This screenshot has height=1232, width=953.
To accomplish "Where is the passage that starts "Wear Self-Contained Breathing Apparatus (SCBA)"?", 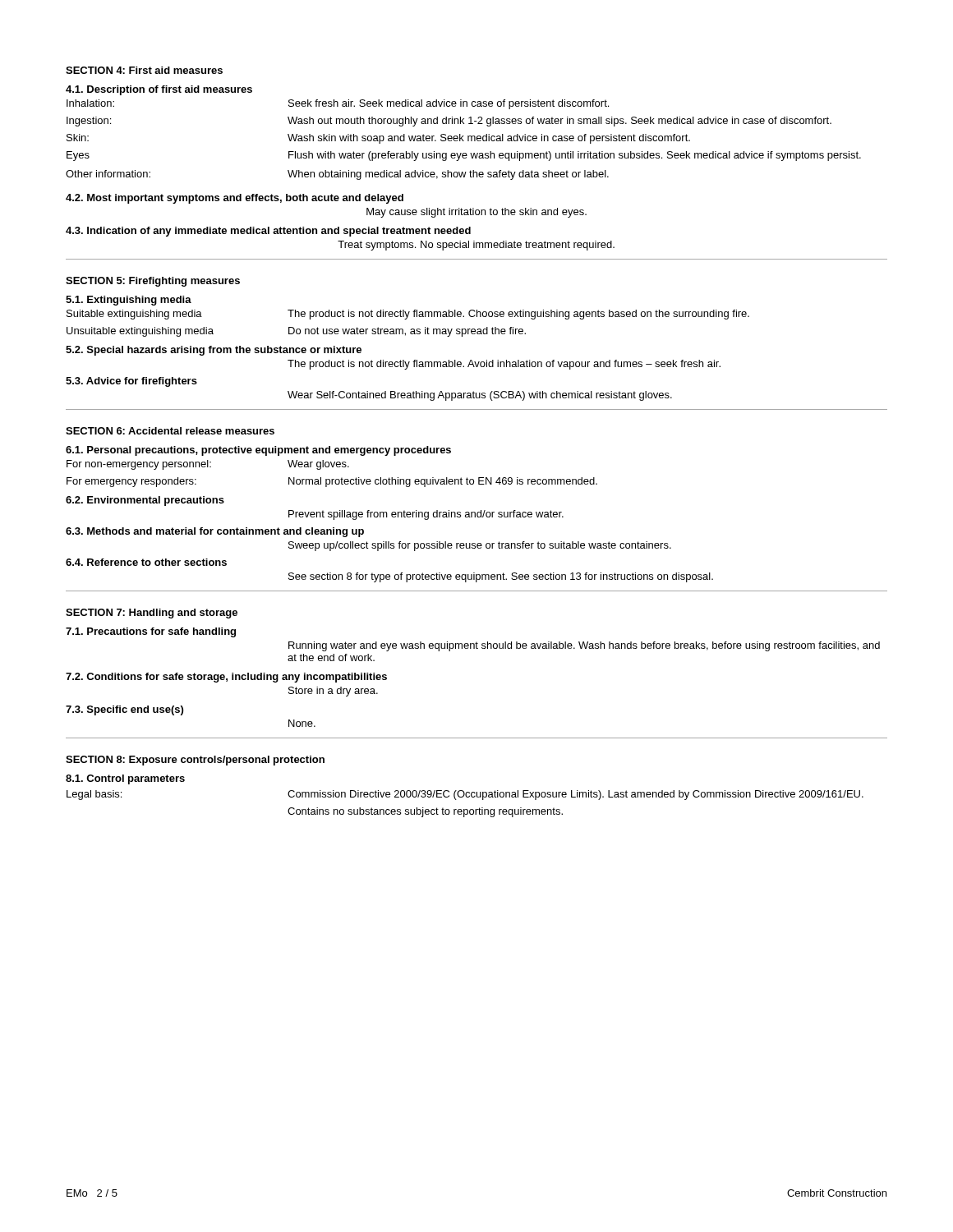I will click(x=480, y=395).
